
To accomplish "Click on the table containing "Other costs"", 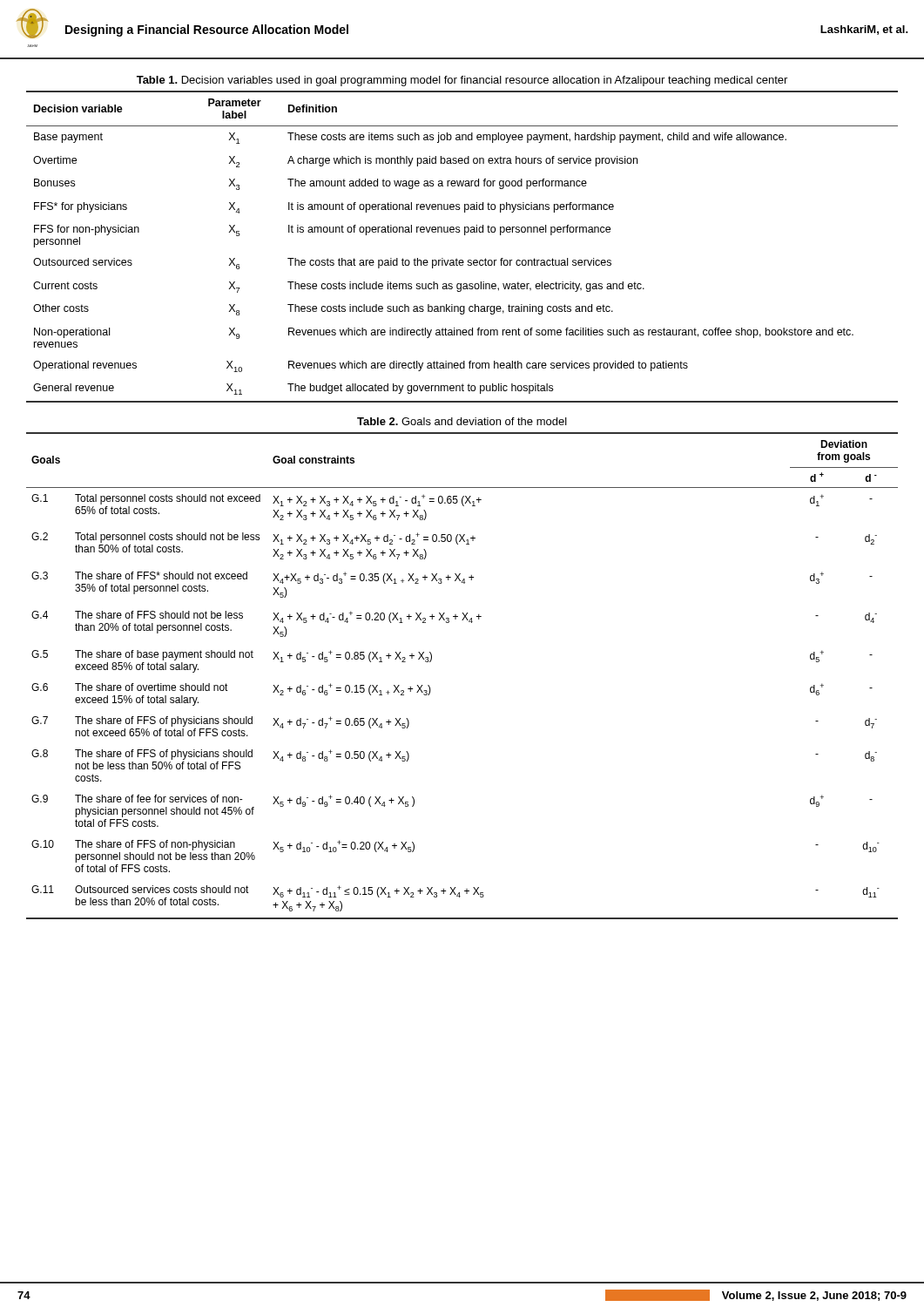I will point(462,246).
